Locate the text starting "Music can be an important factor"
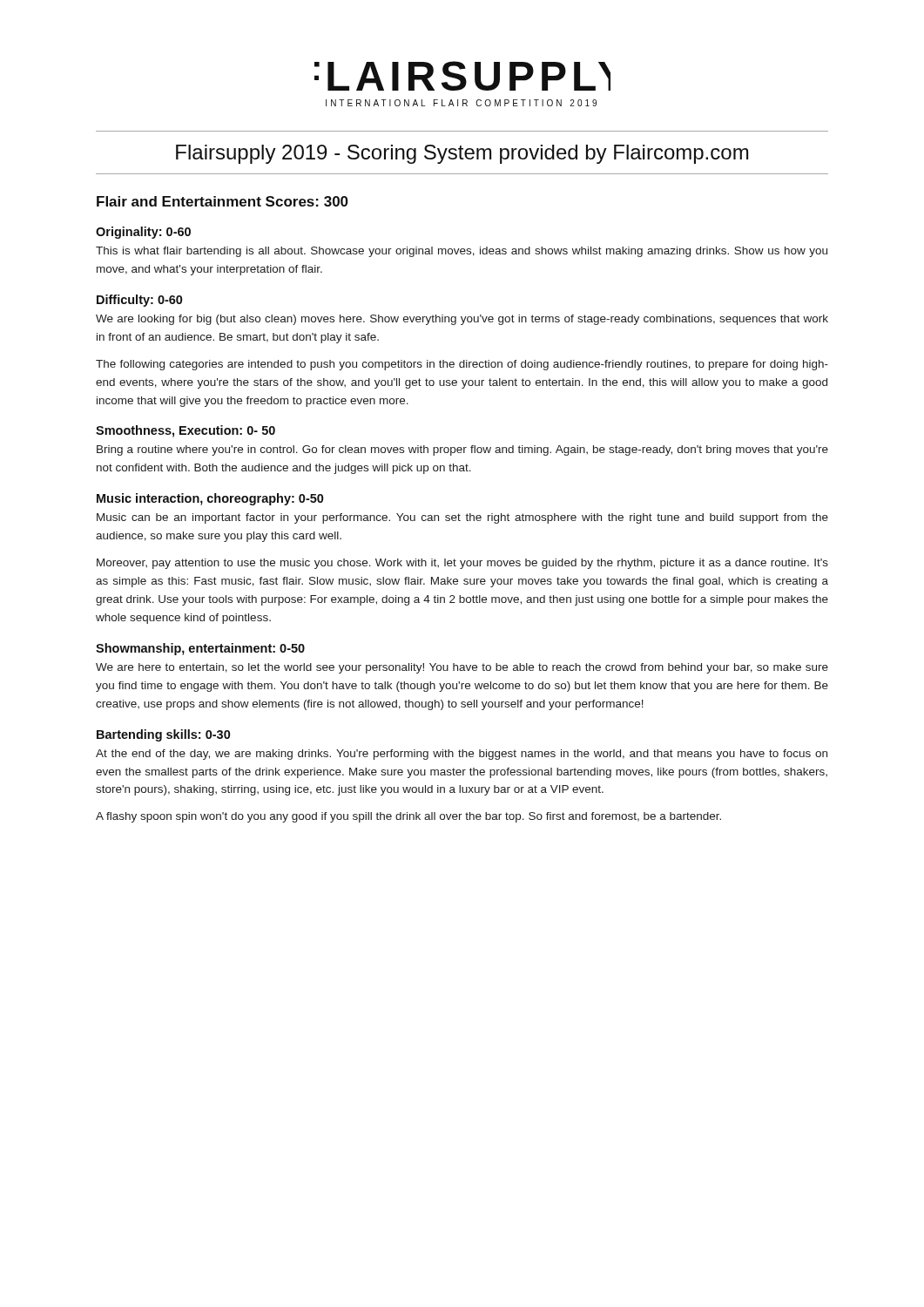Viewport: 924px width, 1307px height. coord(462,527)
